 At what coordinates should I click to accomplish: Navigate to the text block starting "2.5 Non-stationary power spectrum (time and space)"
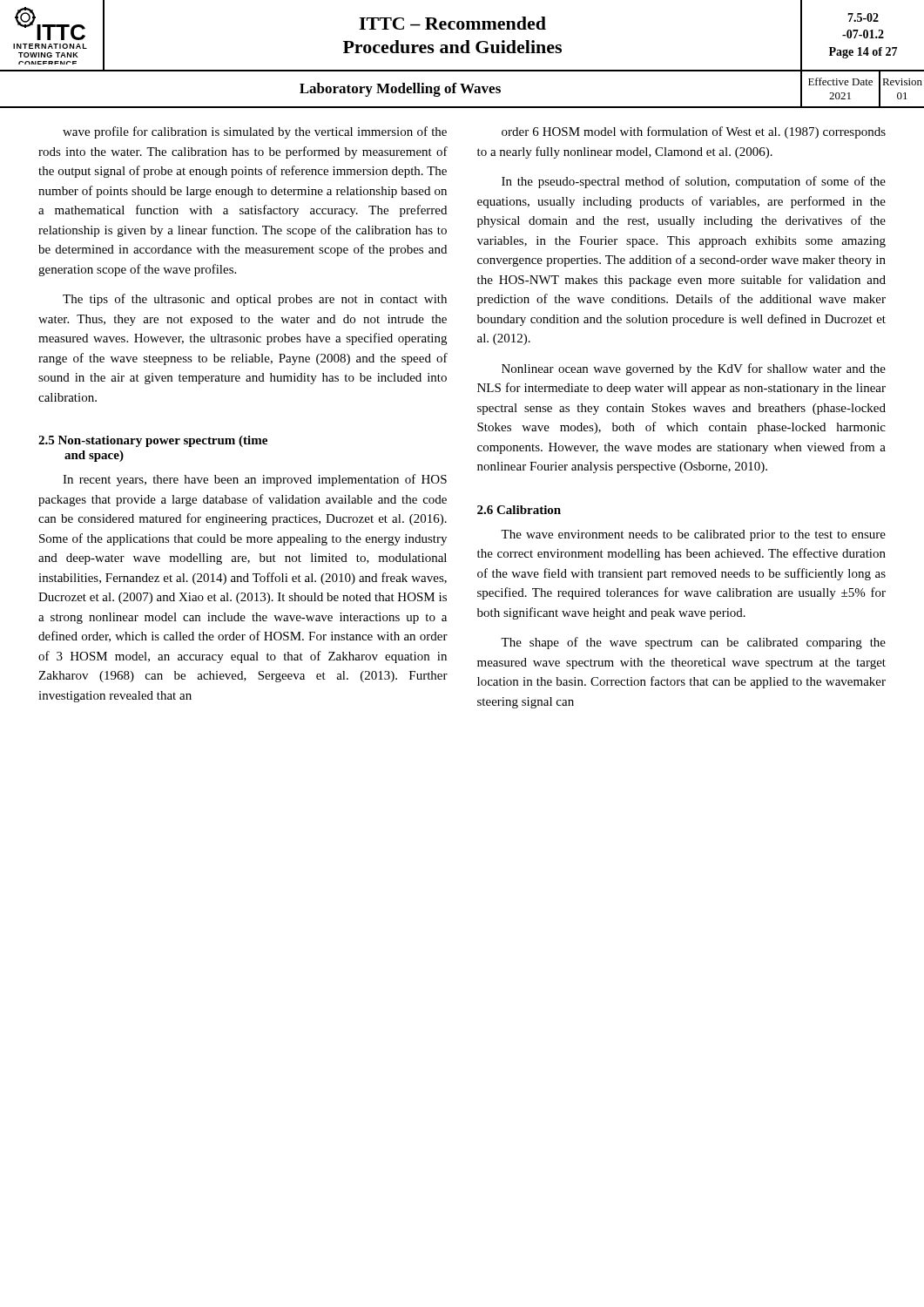coord(153,447)
